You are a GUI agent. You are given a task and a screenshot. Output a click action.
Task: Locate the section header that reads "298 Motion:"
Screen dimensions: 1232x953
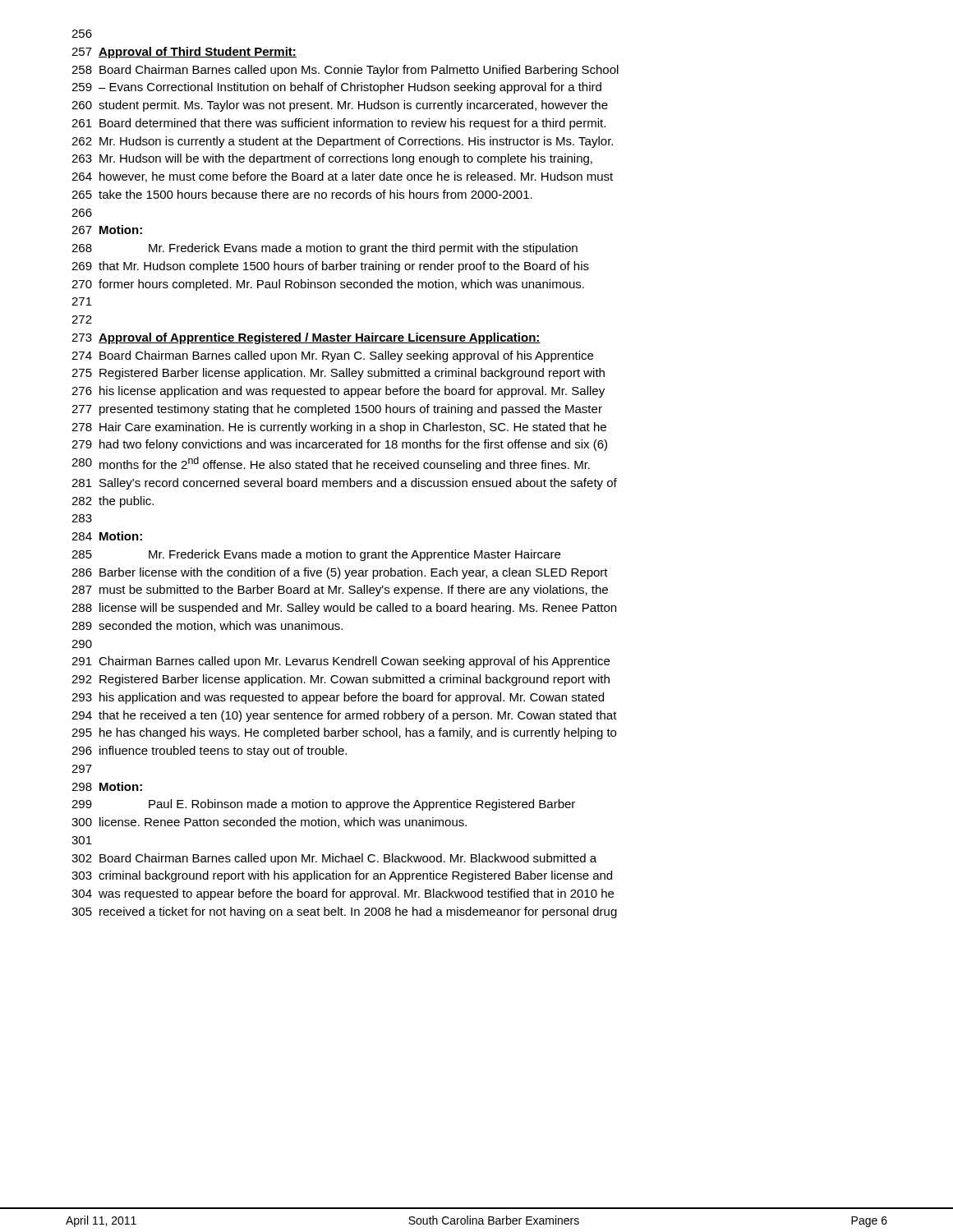tap(107, 786)
